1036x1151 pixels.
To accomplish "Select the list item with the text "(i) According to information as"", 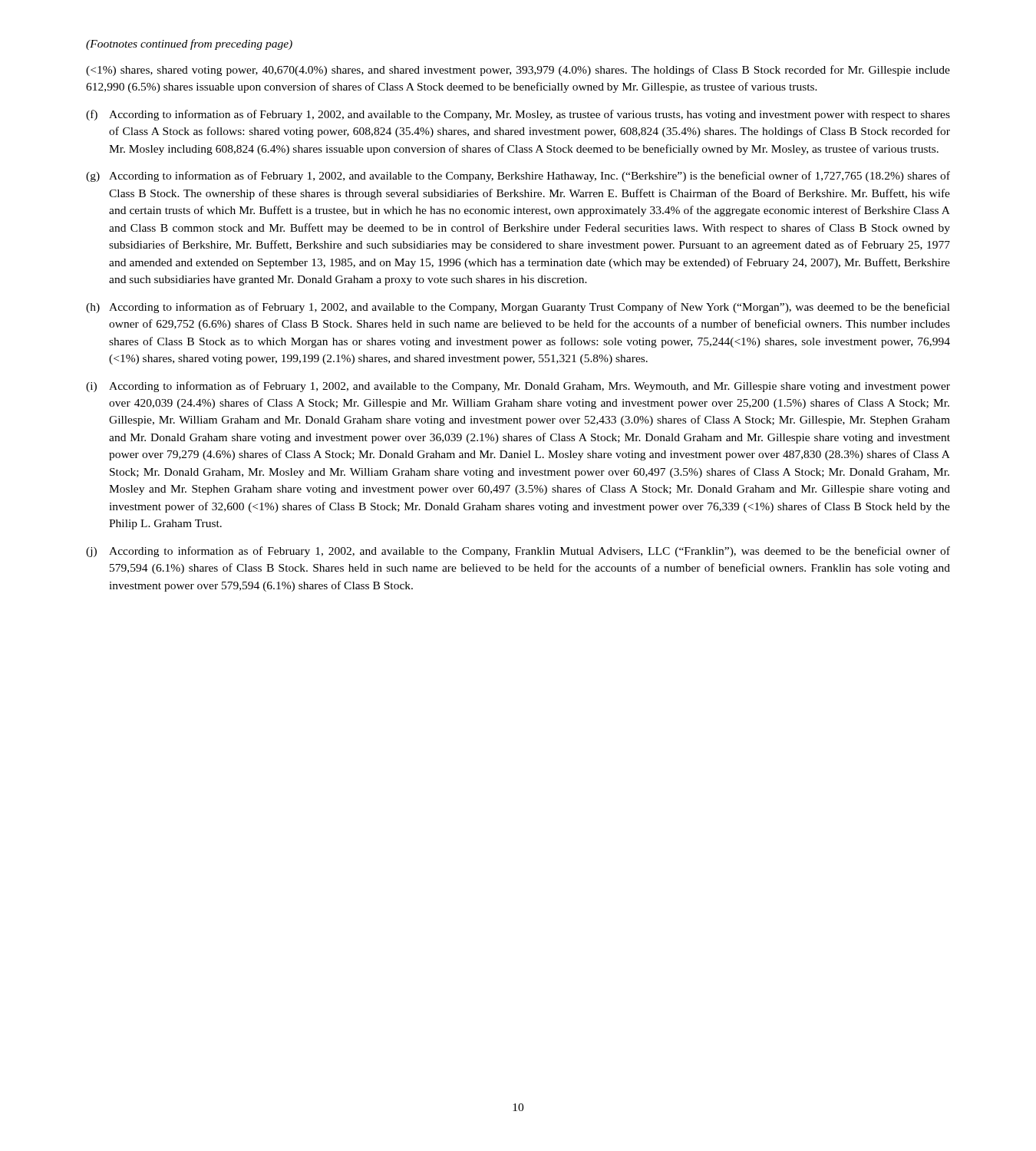I will (518, 455).
